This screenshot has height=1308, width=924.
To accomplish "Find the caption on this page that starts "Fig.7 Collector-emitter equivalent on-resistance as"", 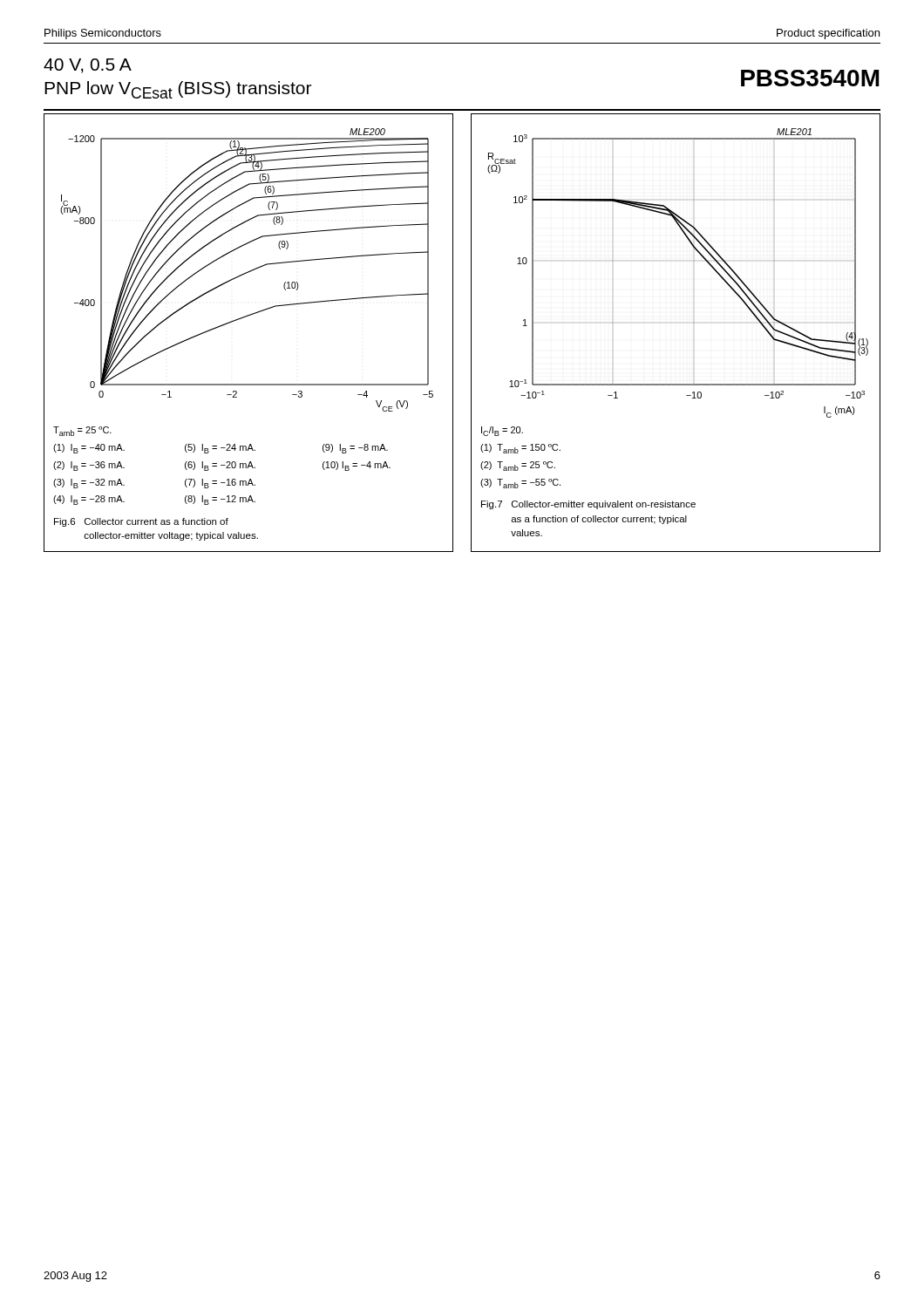I will tap(588, 518).
